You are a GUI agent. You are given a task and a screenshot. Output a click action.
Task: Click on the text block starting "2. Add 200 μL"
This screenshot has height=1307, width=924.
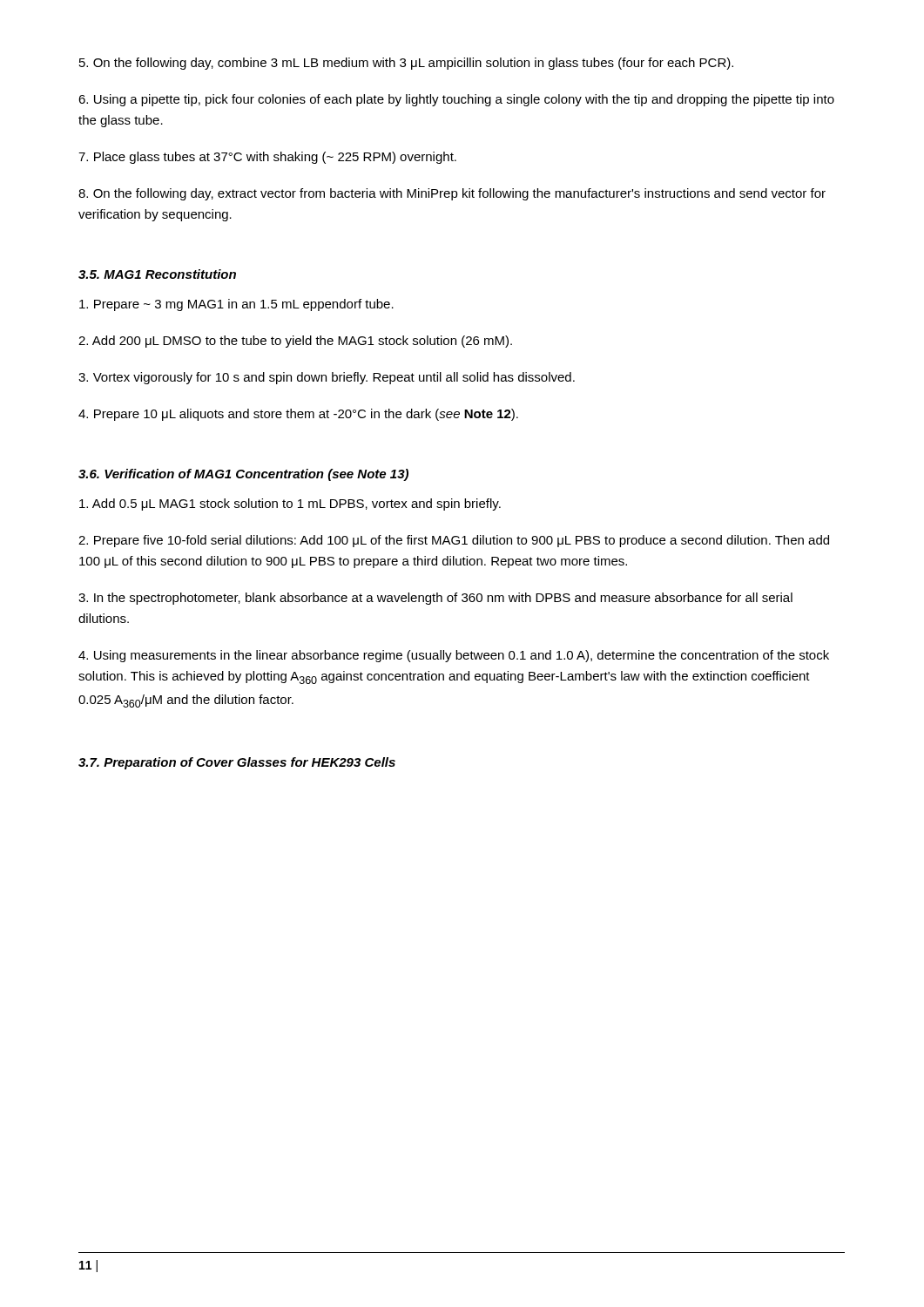click(x=296, y=340)
